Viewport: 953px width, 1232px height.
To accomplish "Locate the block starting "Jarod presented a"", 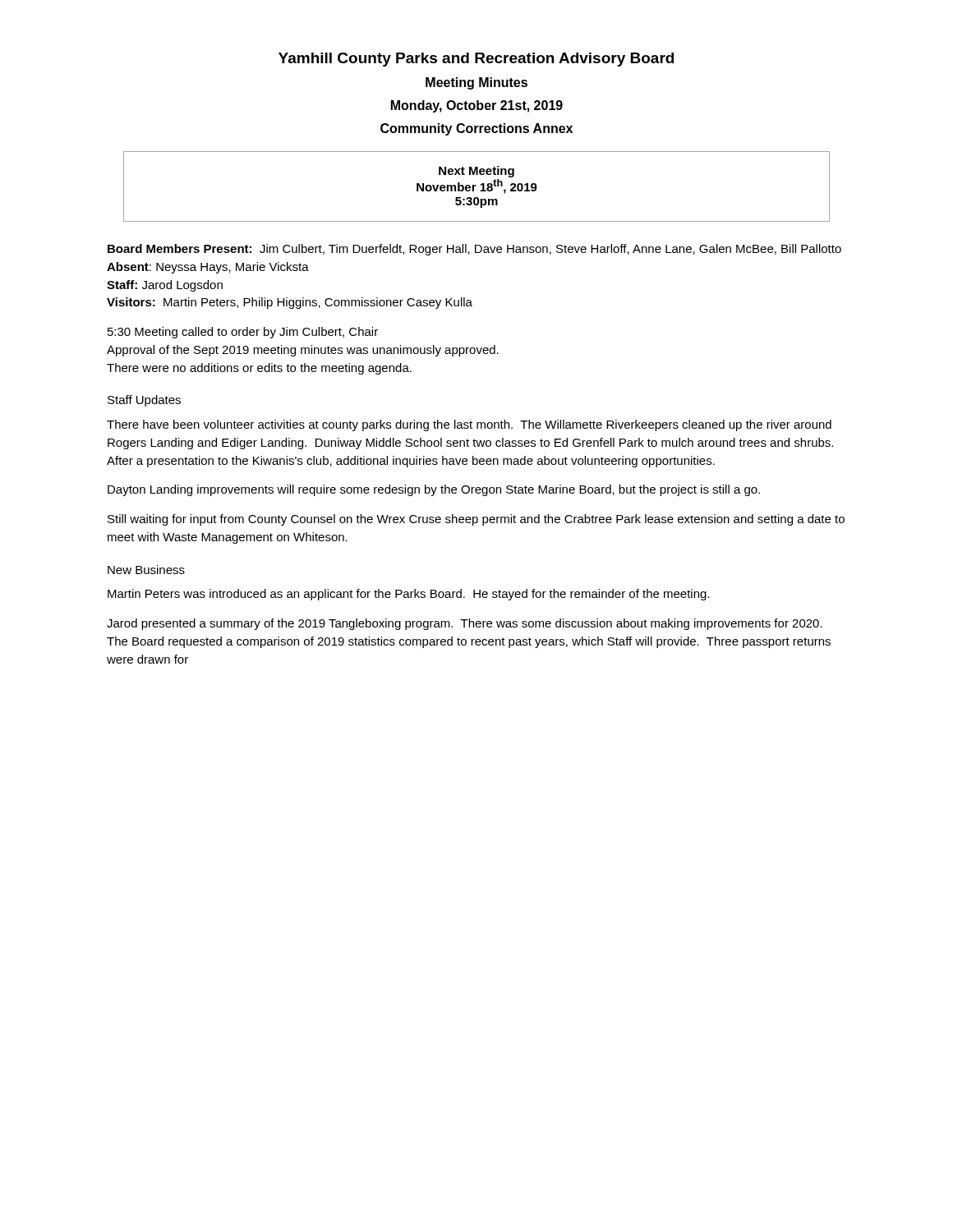I will coord(469,641).
